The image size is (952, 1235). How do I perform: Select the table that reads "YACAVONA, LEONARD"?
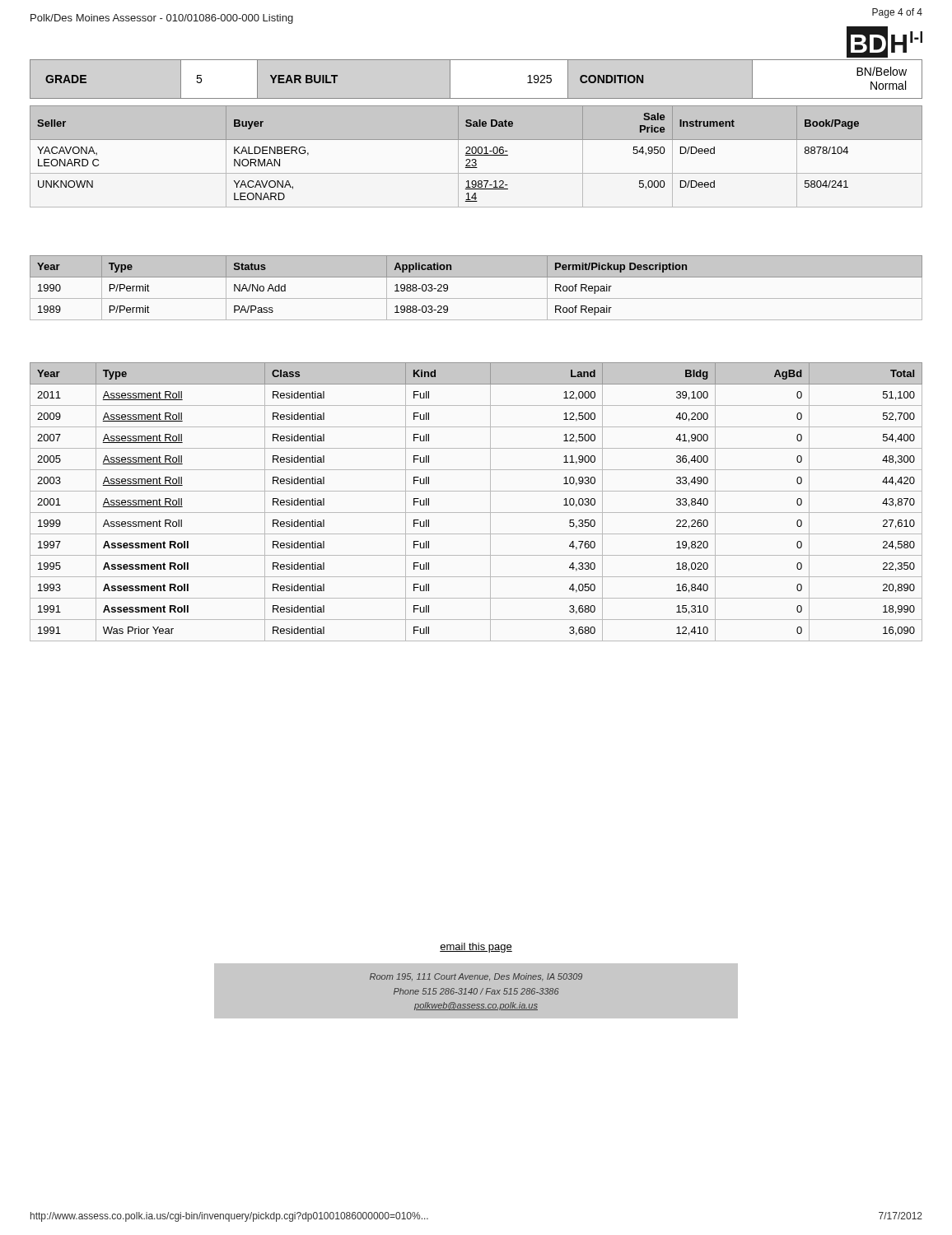476,156
